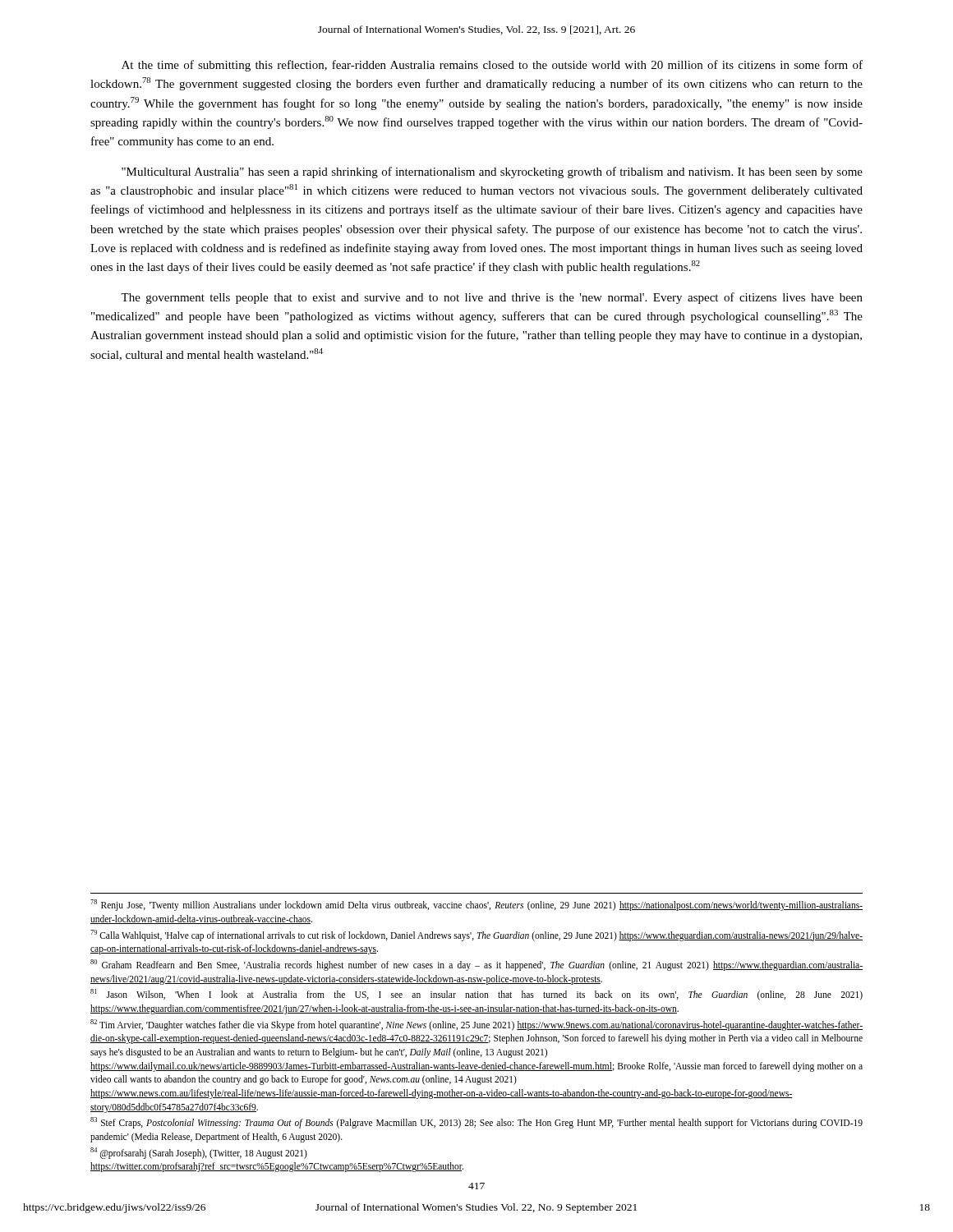Click on the block starting "78 Renju Jose,"
953x1232 pixels.
coord(476,911)
